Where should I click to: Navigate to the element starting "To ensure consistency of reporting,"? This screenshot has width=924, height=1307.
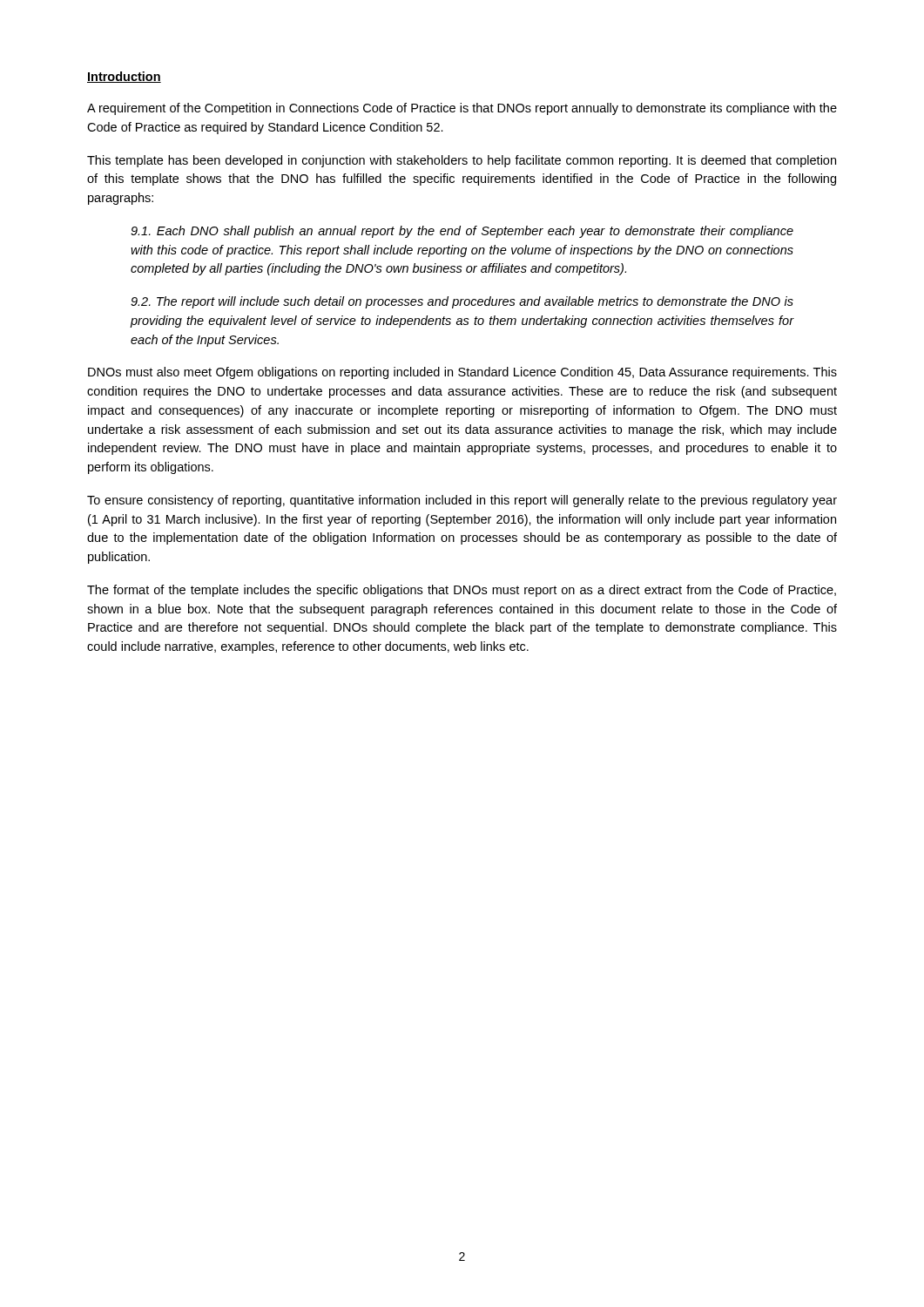[462, 528]
